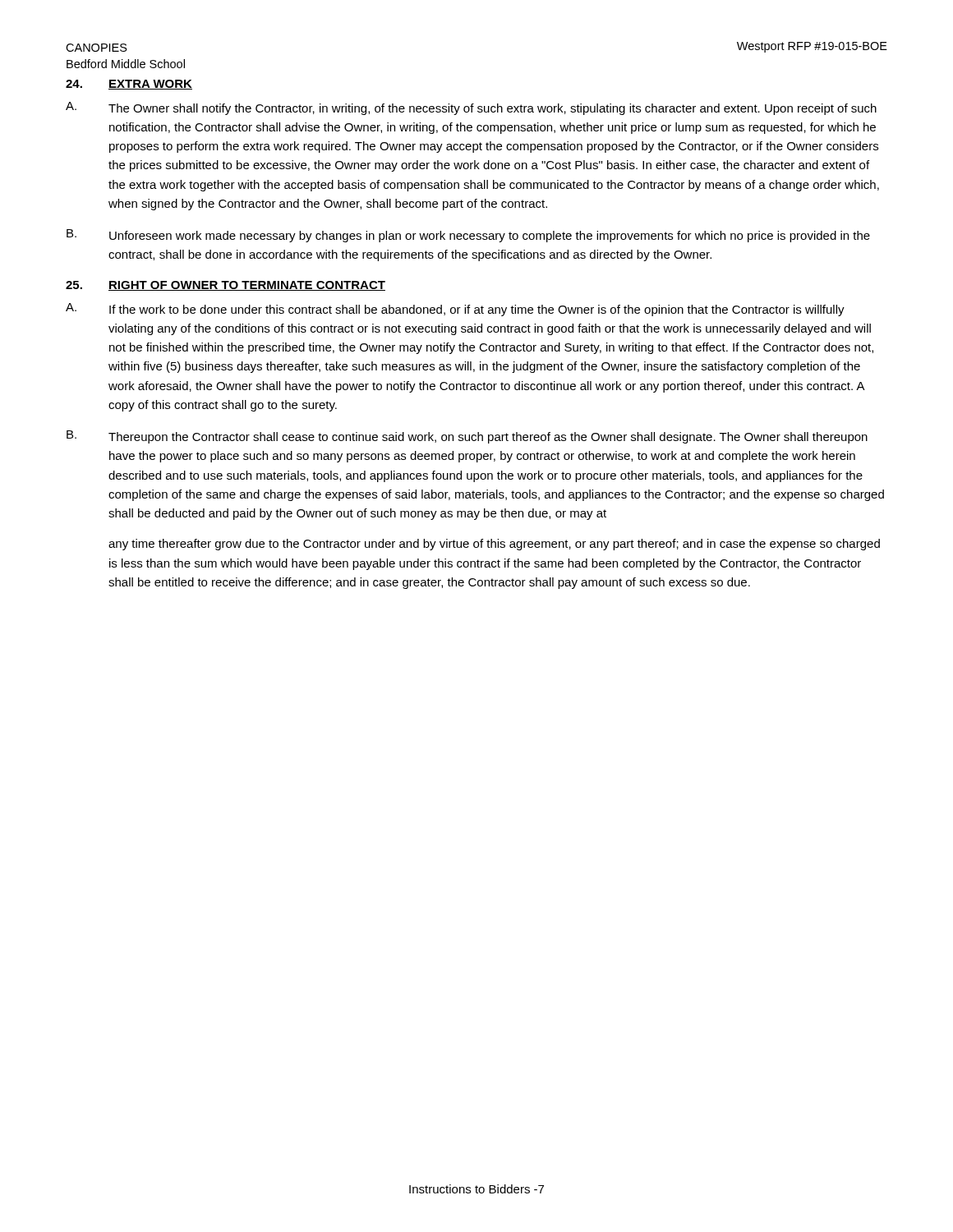
Task: Select the text block starting "EXTRA WORK"
Action: (150, 83)
